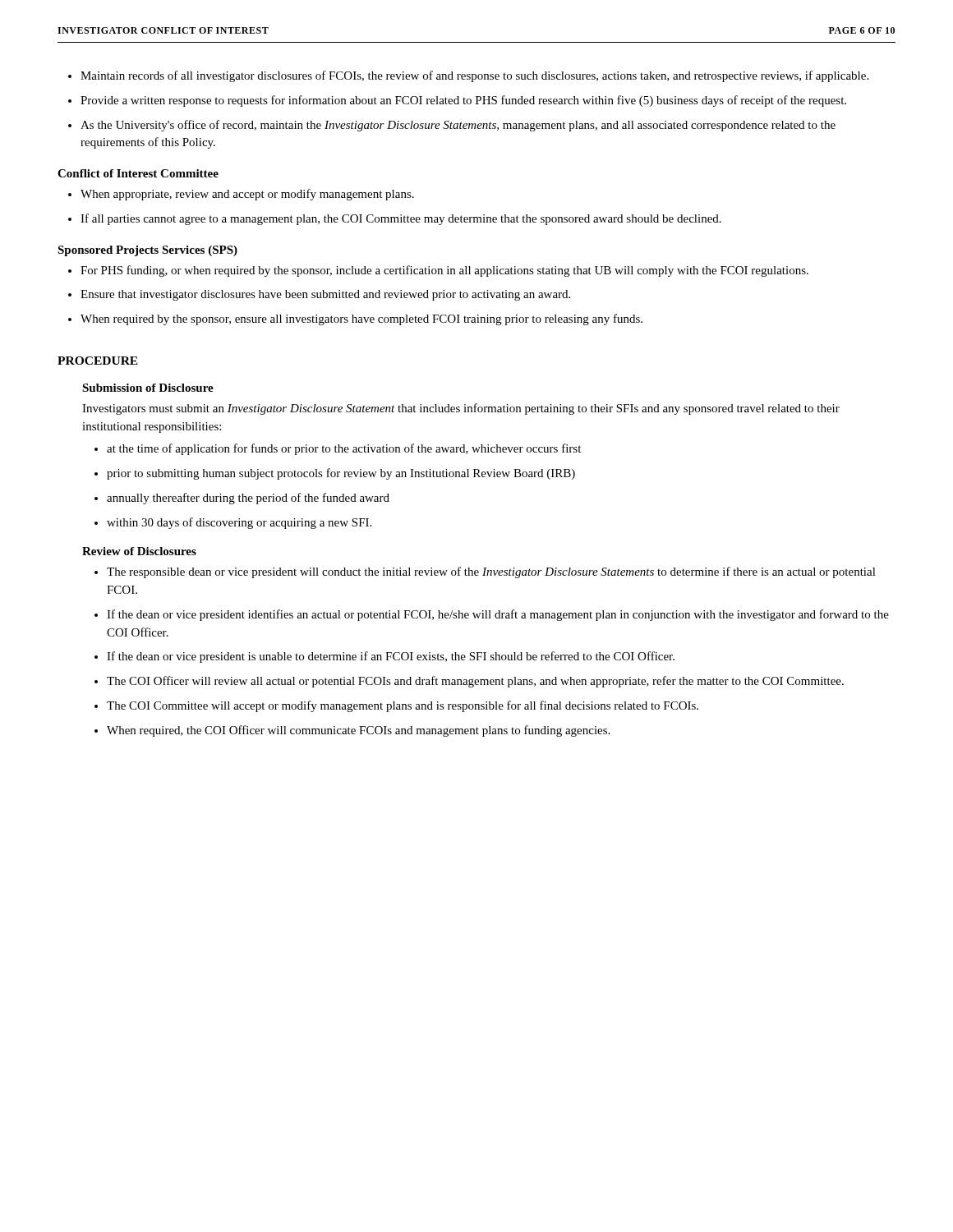Locate the list item that reads "prior to submitting human subject"
Image resolution: width=953 pixels, height=1232 pixels.
coord(341,473)
